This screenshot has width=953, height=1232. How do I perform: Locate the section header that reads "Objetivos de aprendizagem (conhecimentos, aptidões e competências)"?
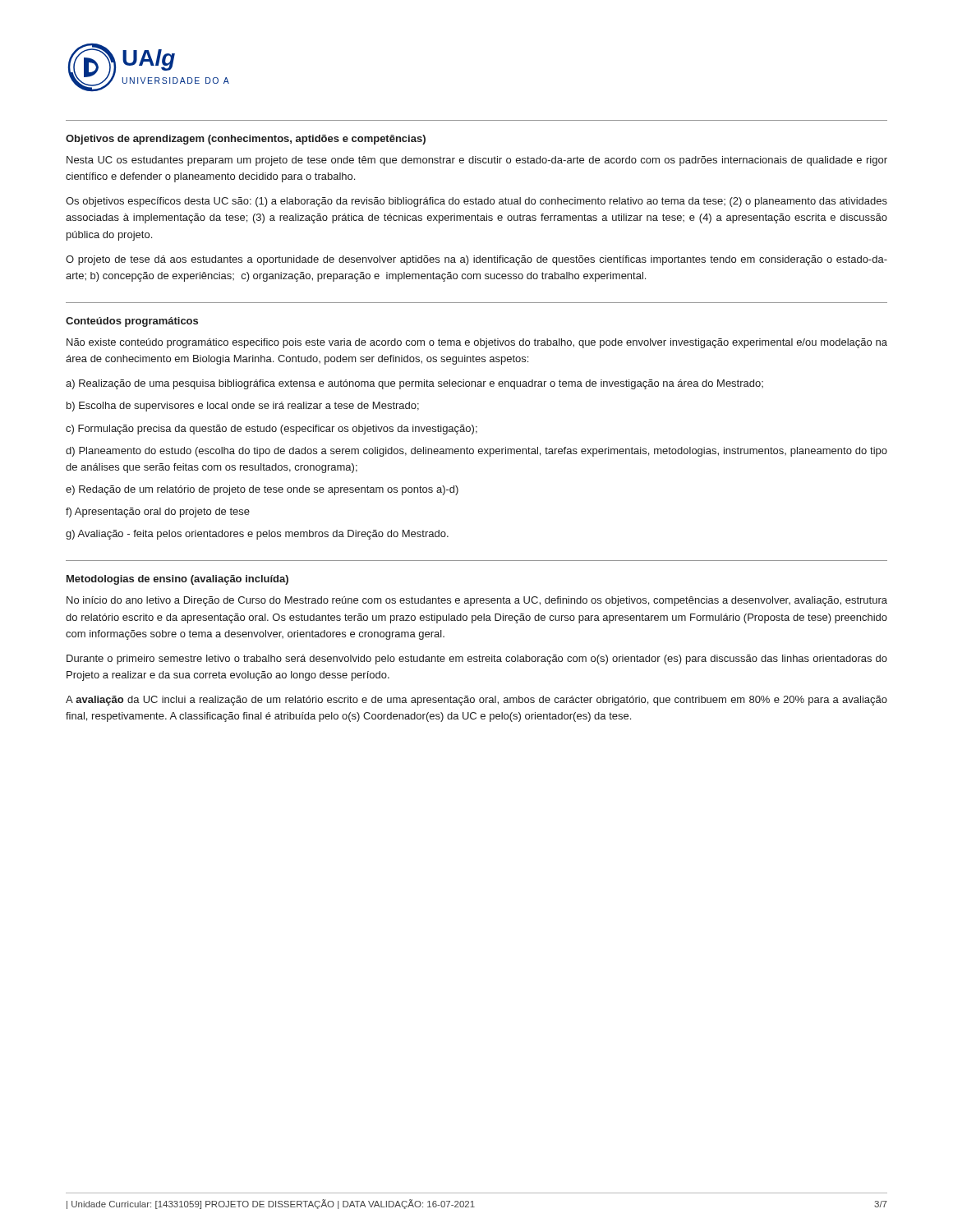pos(246,138)
